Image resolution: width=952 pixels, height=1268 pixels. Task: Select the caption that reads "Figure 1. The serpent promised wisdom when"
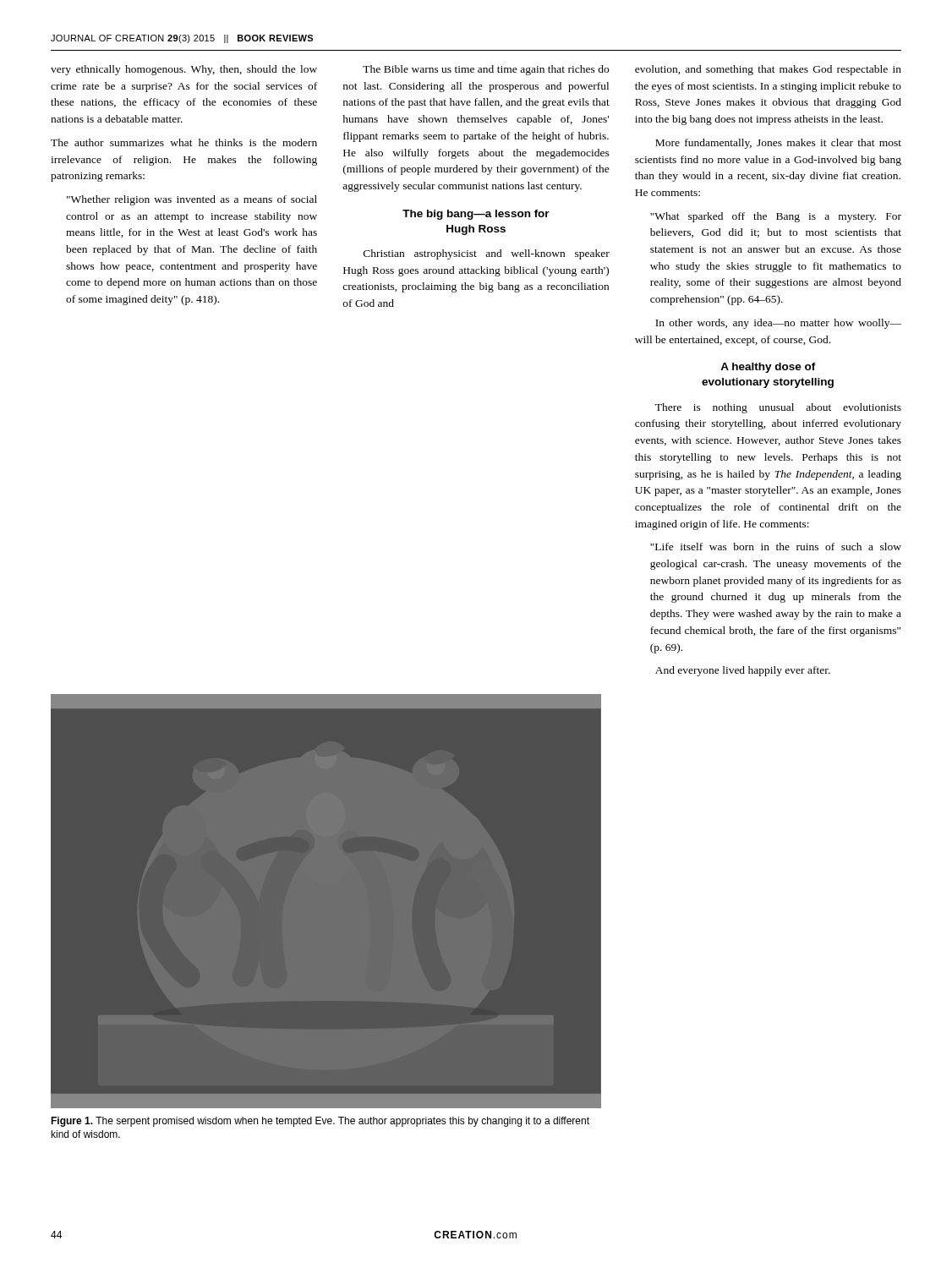click(x=320, y=1128)
